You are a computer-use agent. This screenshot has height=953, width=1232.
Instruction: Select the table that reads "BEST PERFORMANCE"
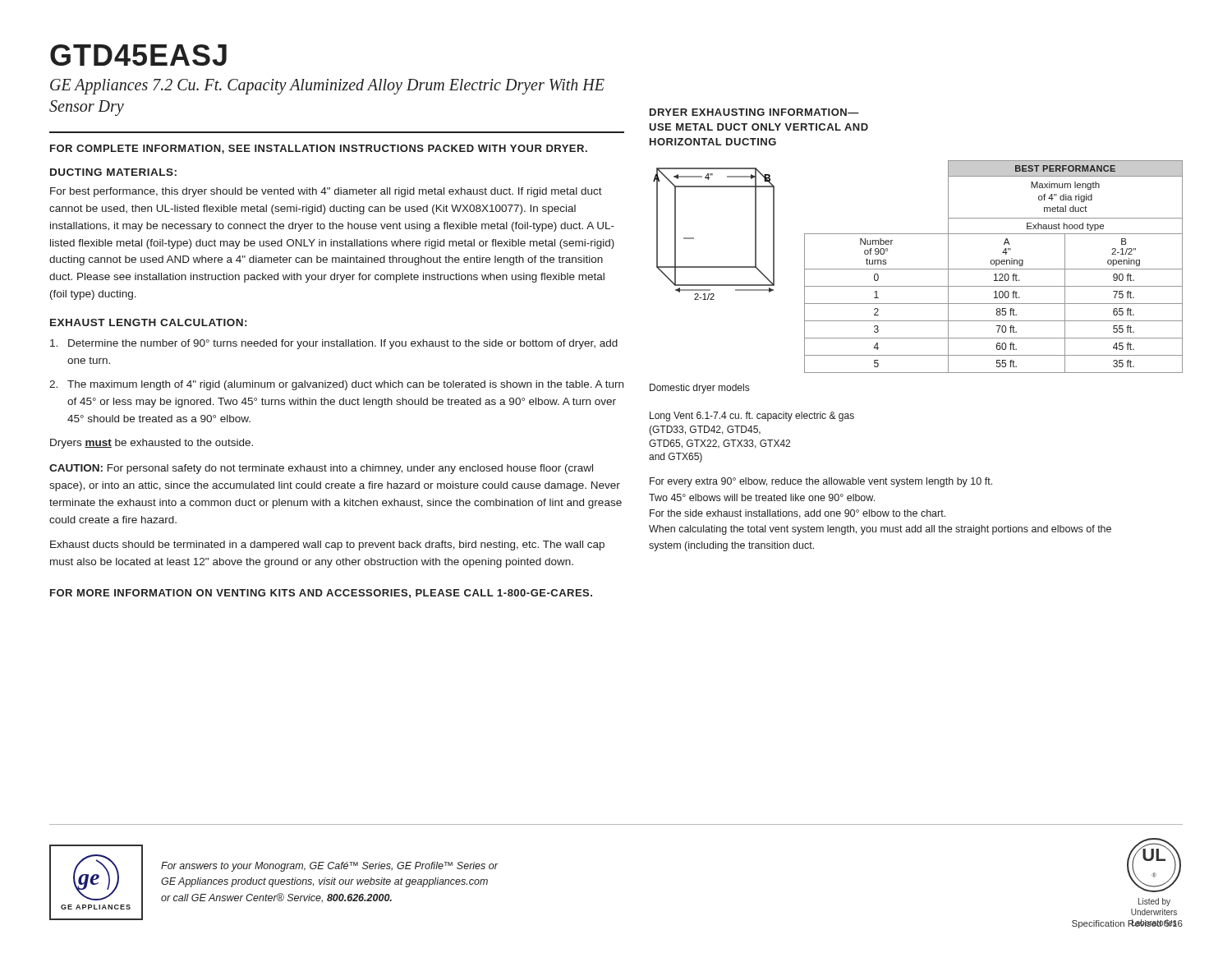(x=993, y=267)
